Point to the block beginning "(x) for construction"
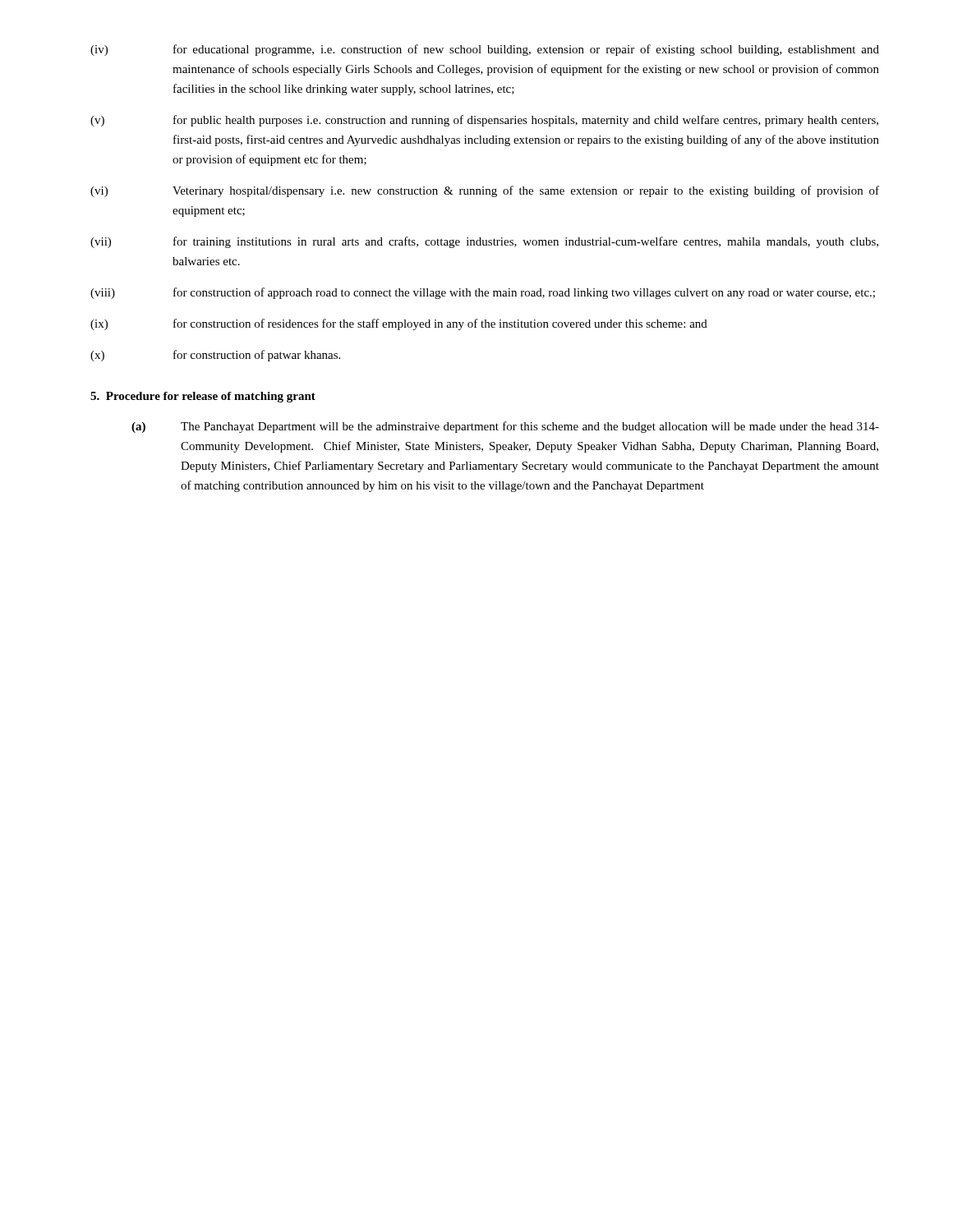The image size is (953, 1232). point(215,356)
